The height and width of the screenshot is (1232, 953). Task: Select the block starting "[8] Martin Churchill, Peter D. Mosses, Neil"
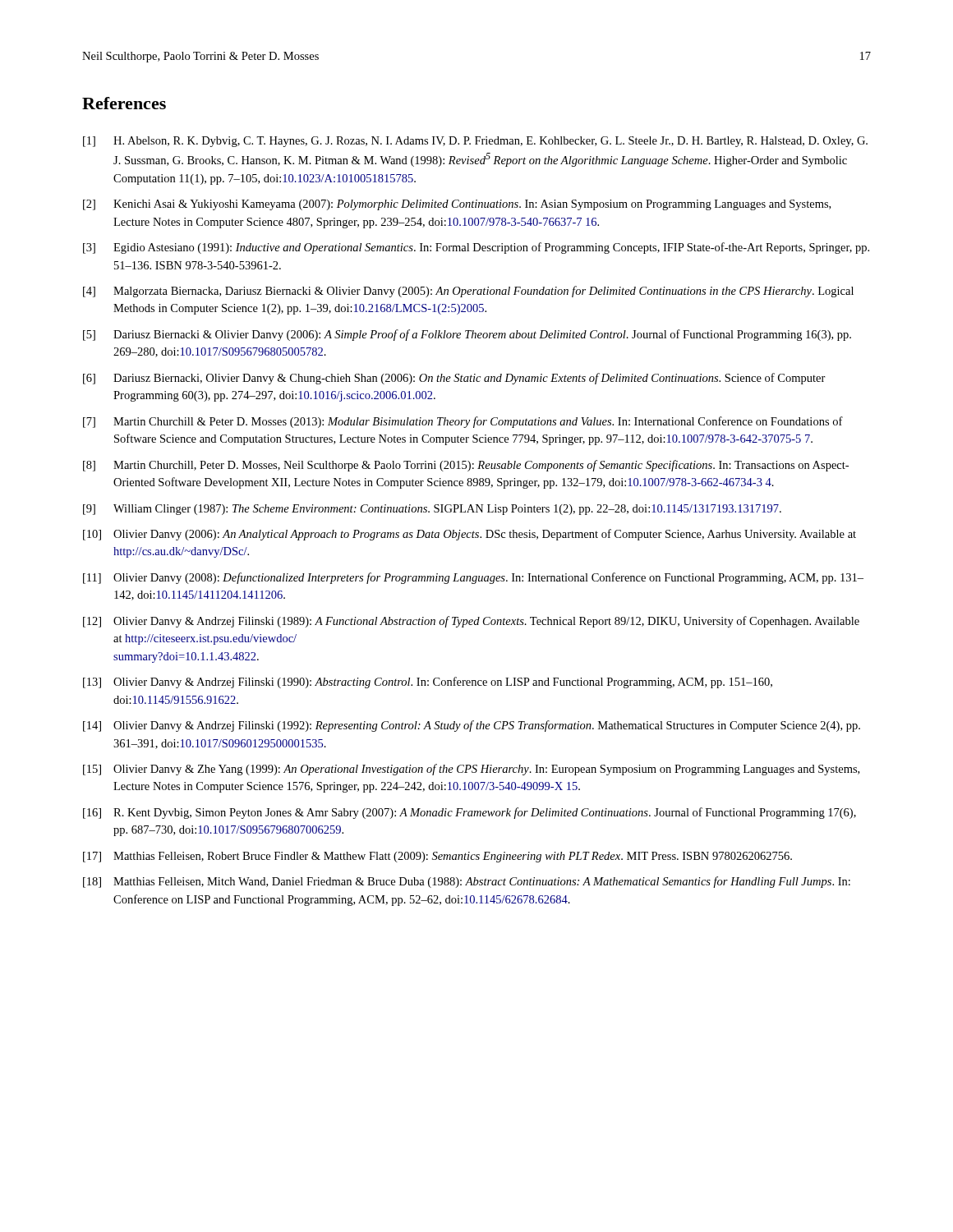(476, 474)
